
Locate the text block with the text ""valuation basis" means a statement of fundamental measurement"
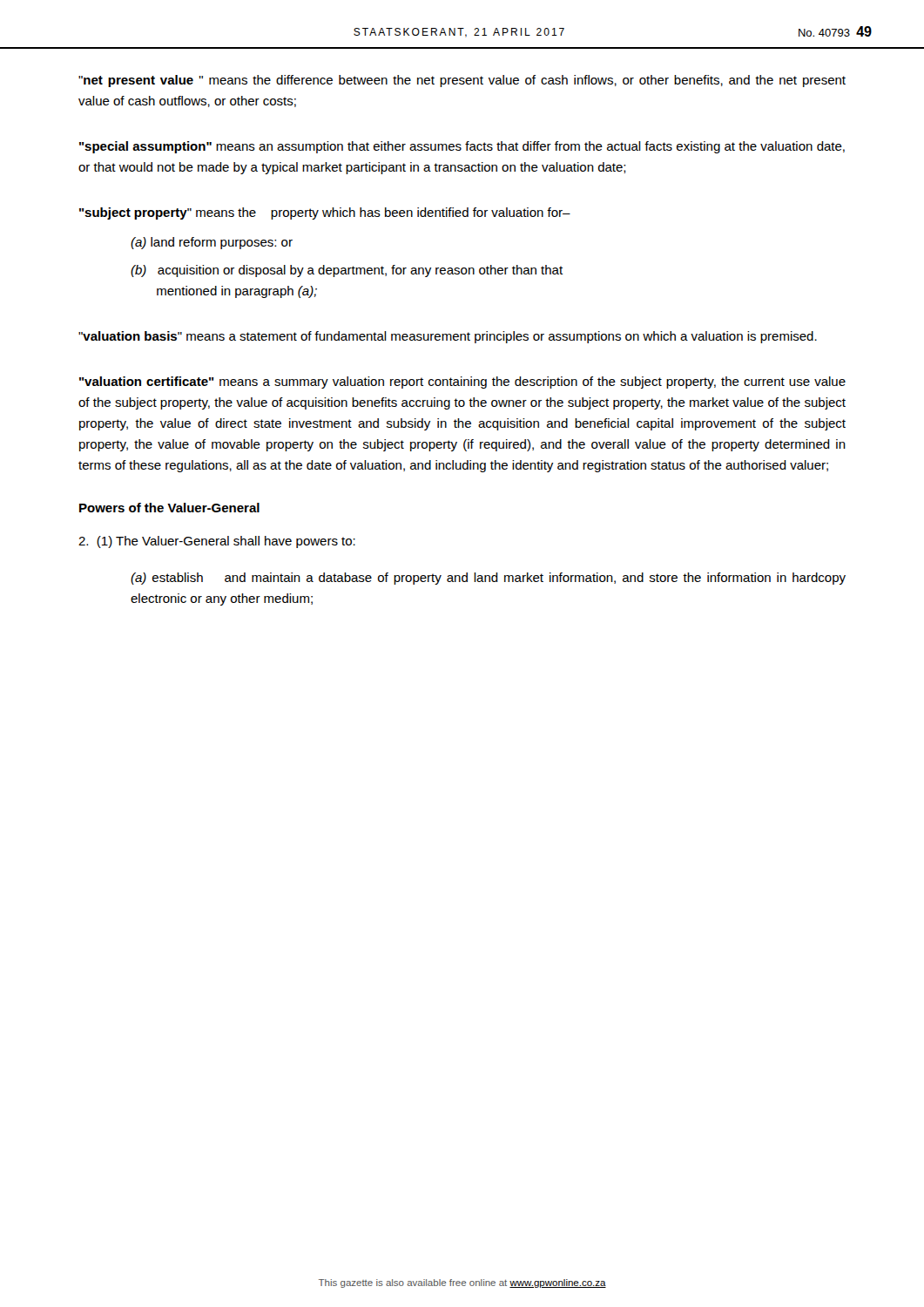pos(448,336)
